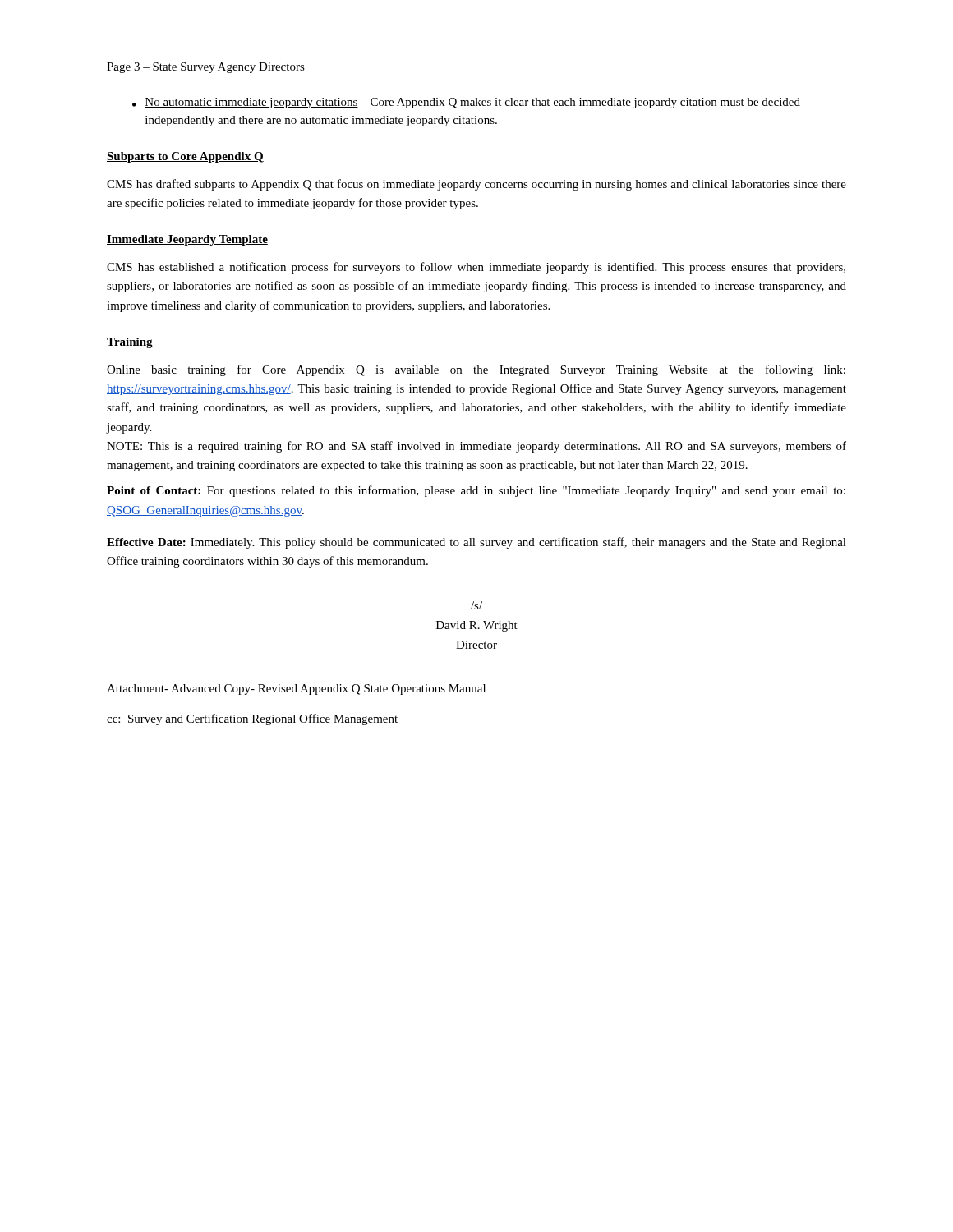Locate the text "/s/ David R. Wright Director"
The height and width of the screenshot is (1232, 953).
476,625
